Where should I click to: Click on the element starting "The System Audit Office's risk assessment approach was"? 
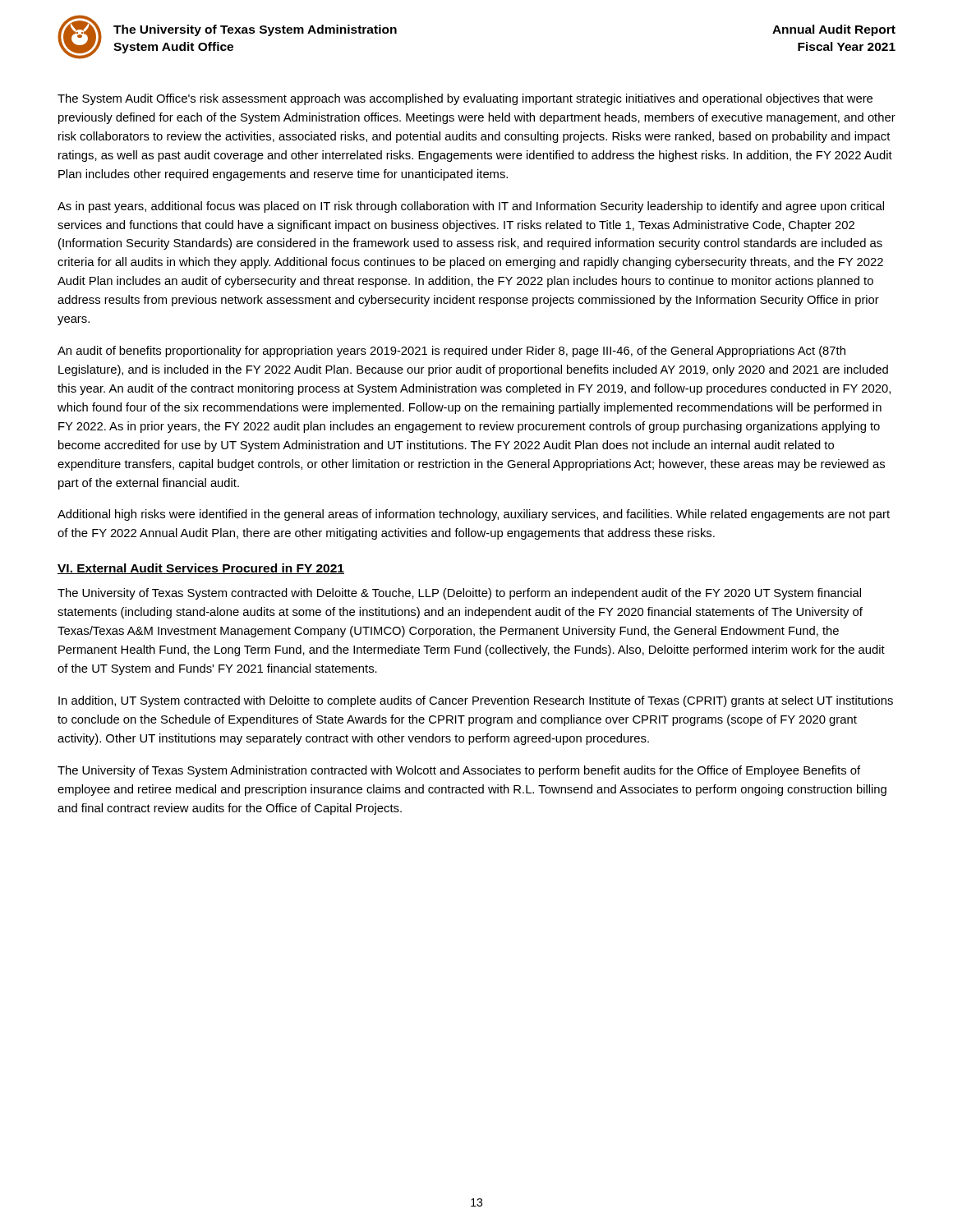click(476, 136)
